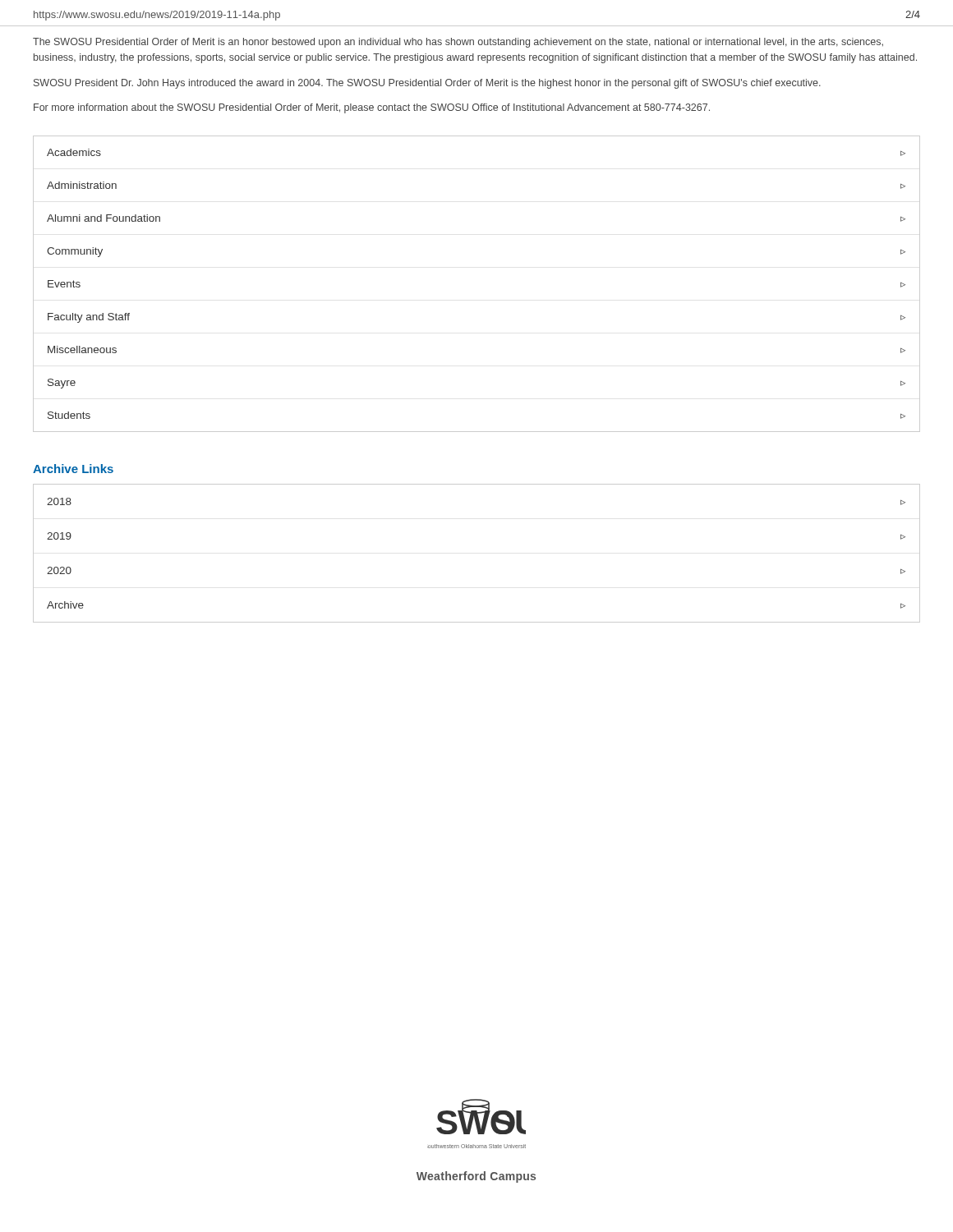This screenshot has width=953, height=1232.
Task: Find "Academics ▹" on this page
Action: (75, 153)
